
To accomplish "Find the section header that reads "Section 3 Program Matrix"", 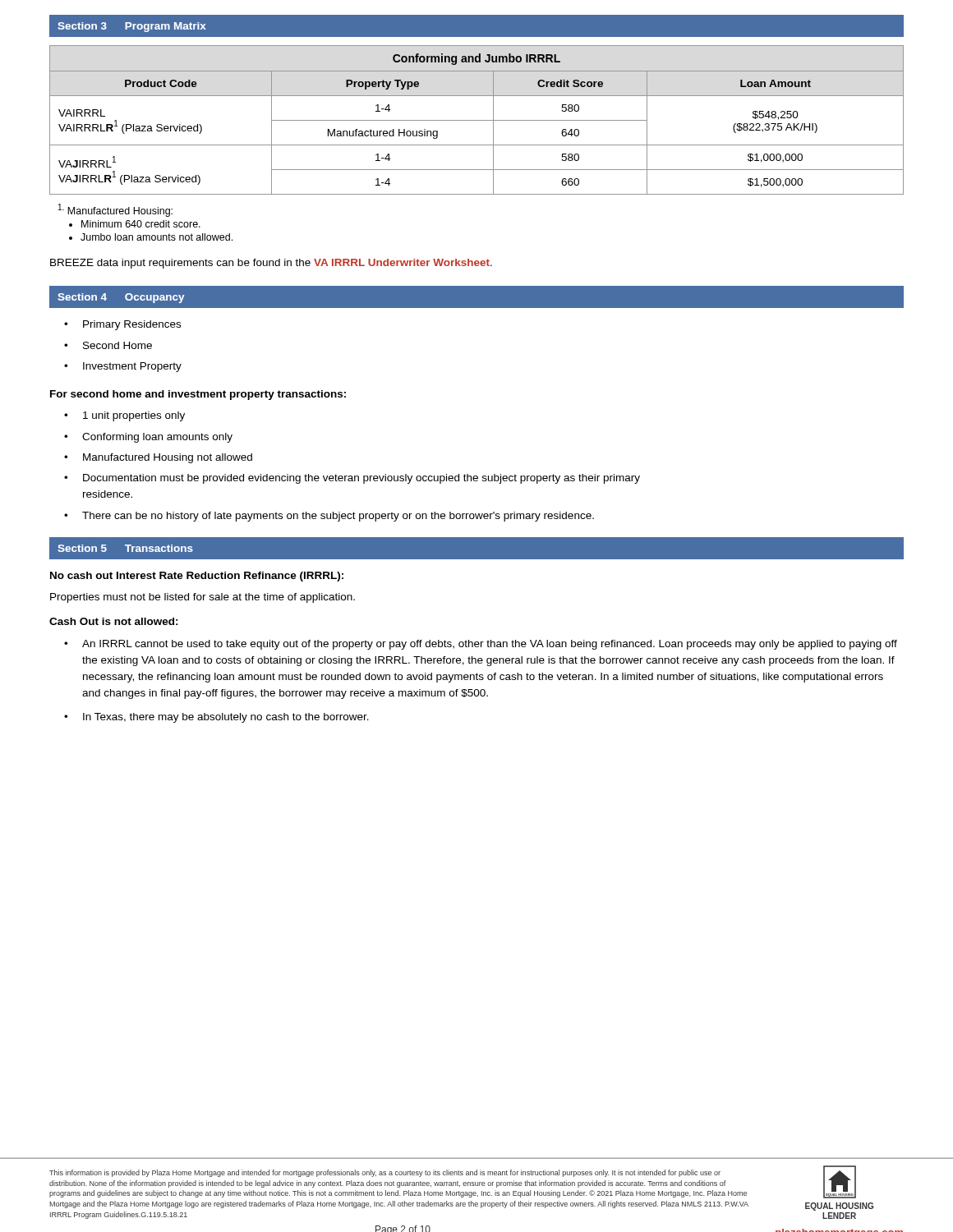I will tap(132, 26).
